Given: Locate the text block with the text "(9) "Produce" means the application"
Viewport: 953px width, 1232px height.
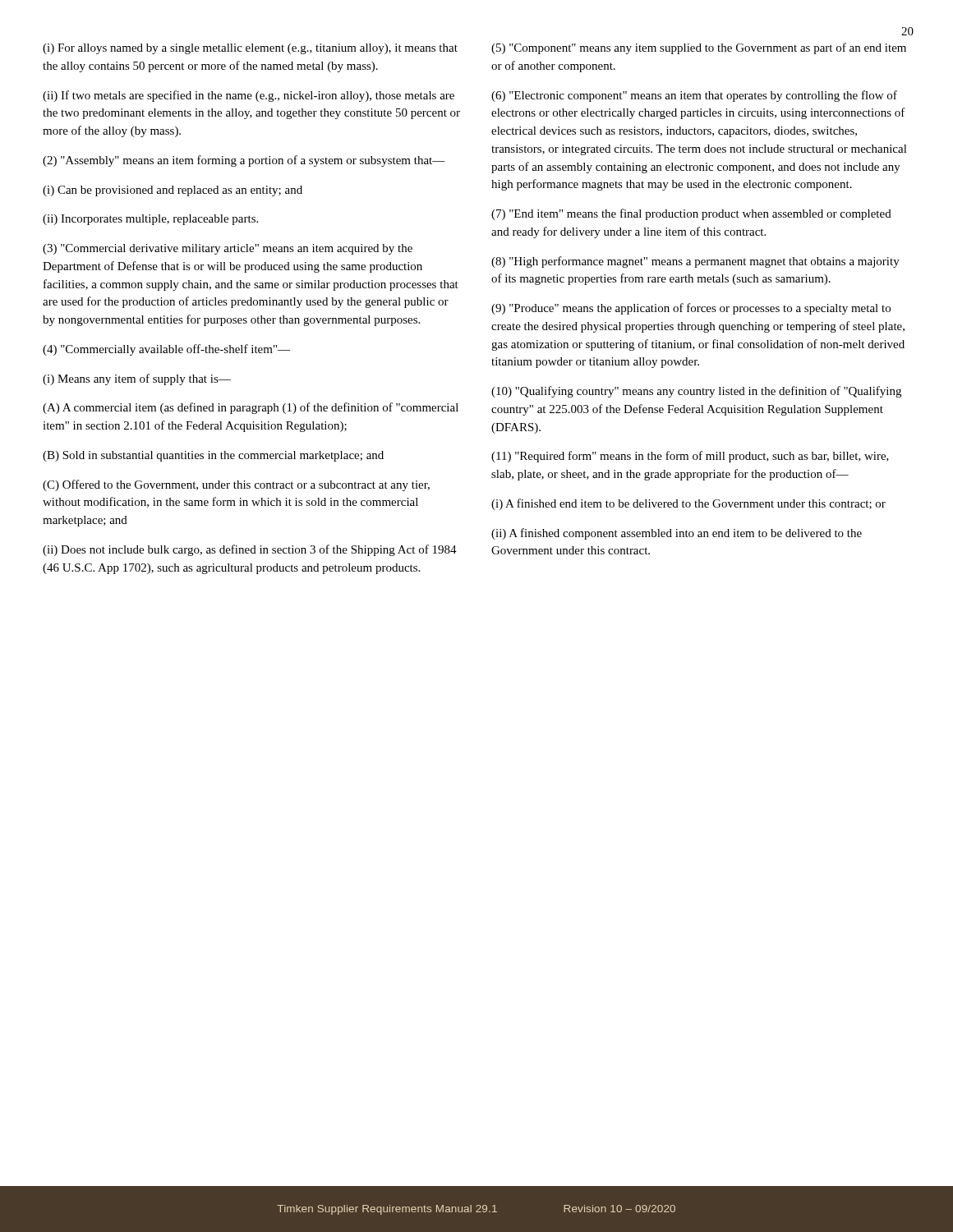Looking at the screenshot, I should [x=698, y=335].
